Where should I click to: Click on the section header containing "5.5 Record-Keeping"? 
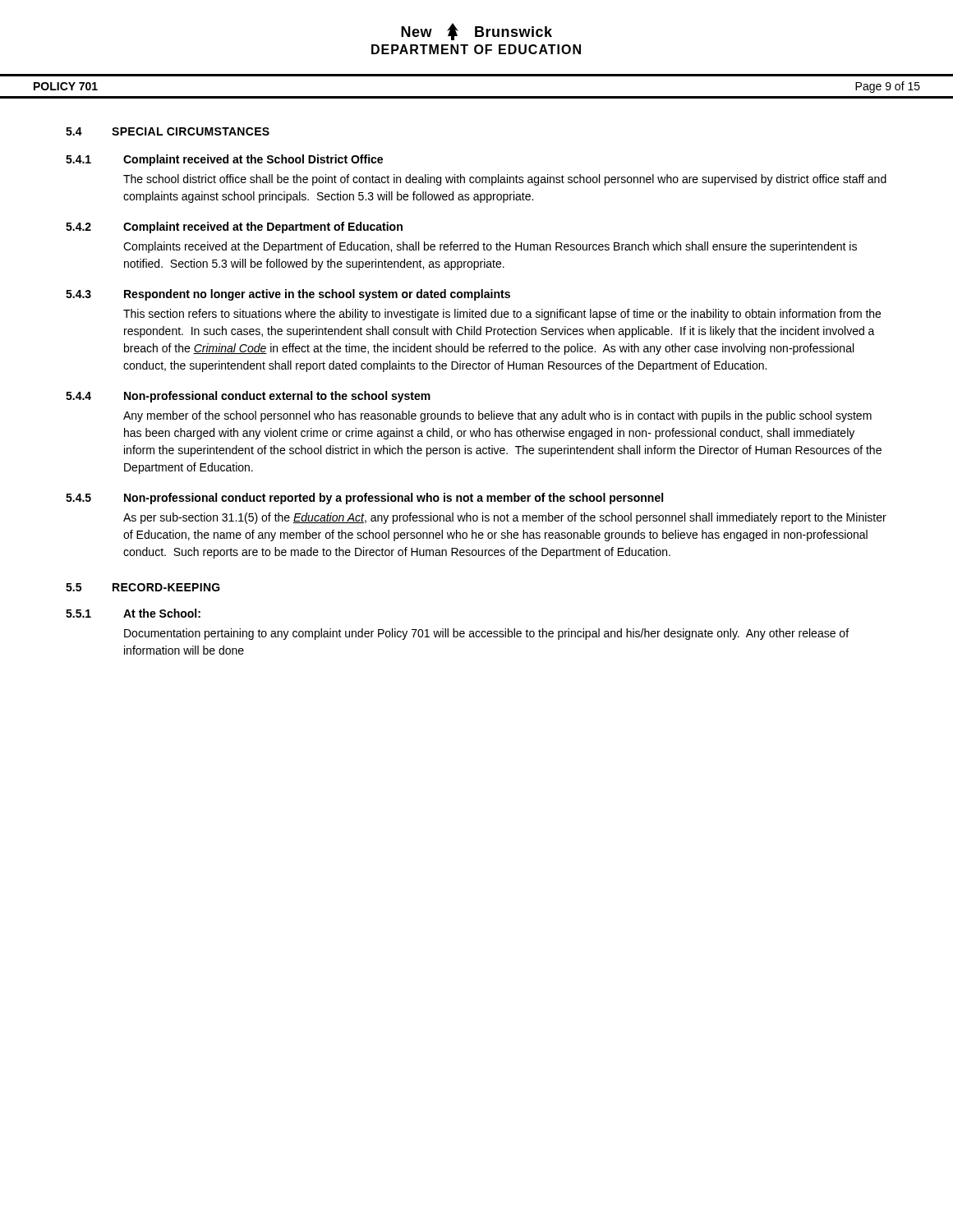143,587
